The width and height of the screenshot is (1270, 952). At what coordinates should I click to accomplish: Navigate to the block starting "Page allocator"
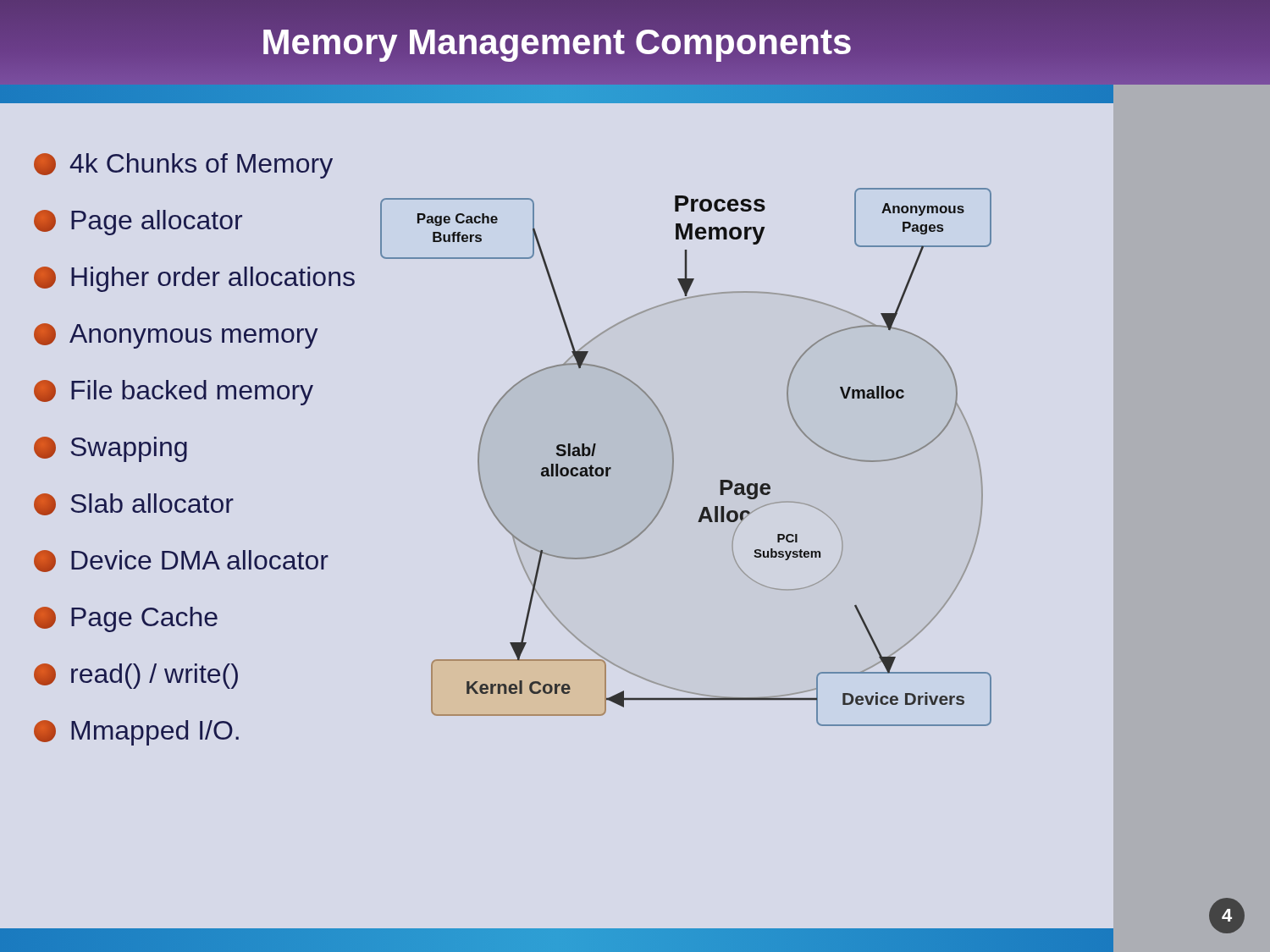point(138,220)
